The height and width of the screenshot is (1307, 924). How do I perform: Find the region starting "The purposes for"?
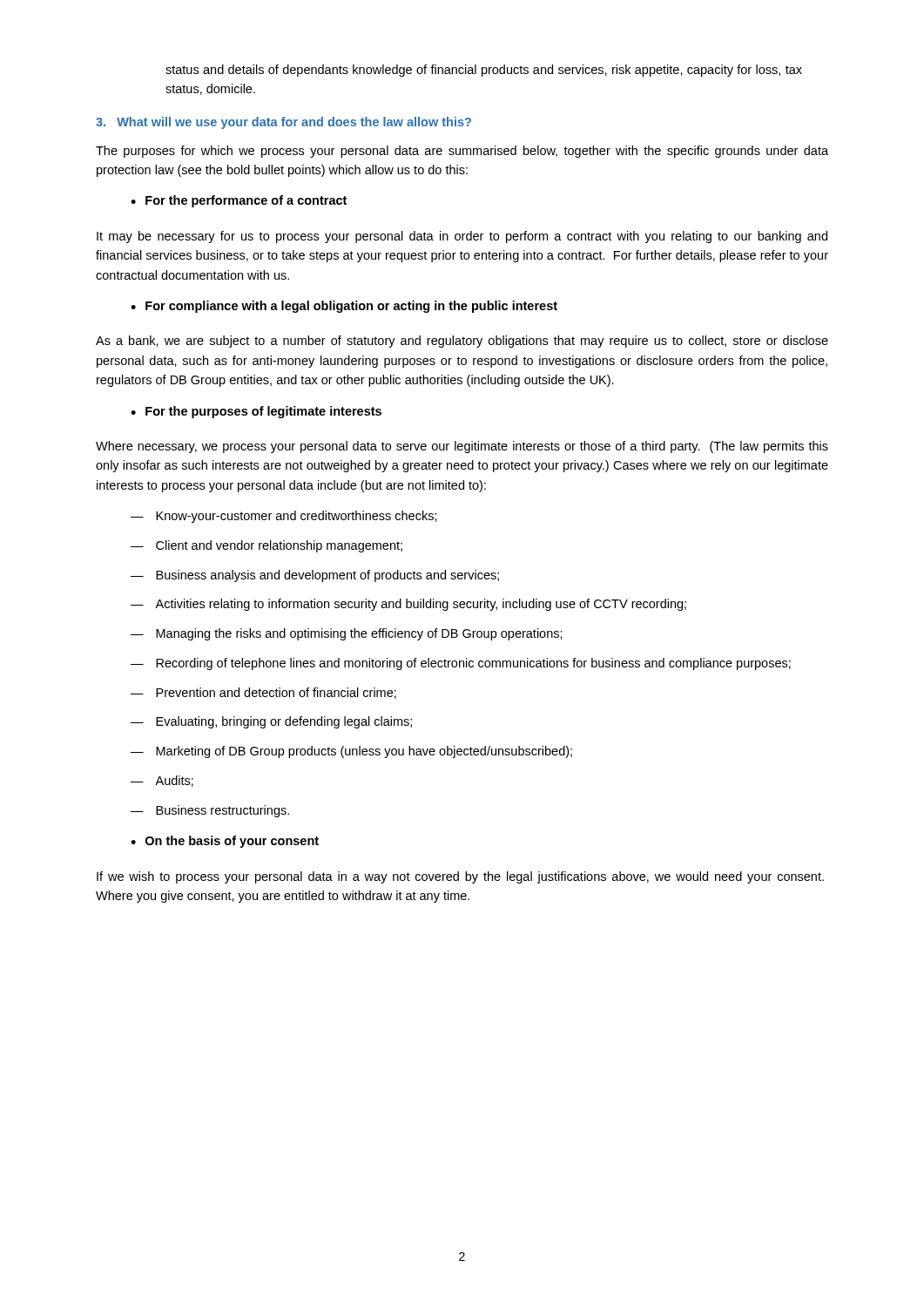click(462, 160)
